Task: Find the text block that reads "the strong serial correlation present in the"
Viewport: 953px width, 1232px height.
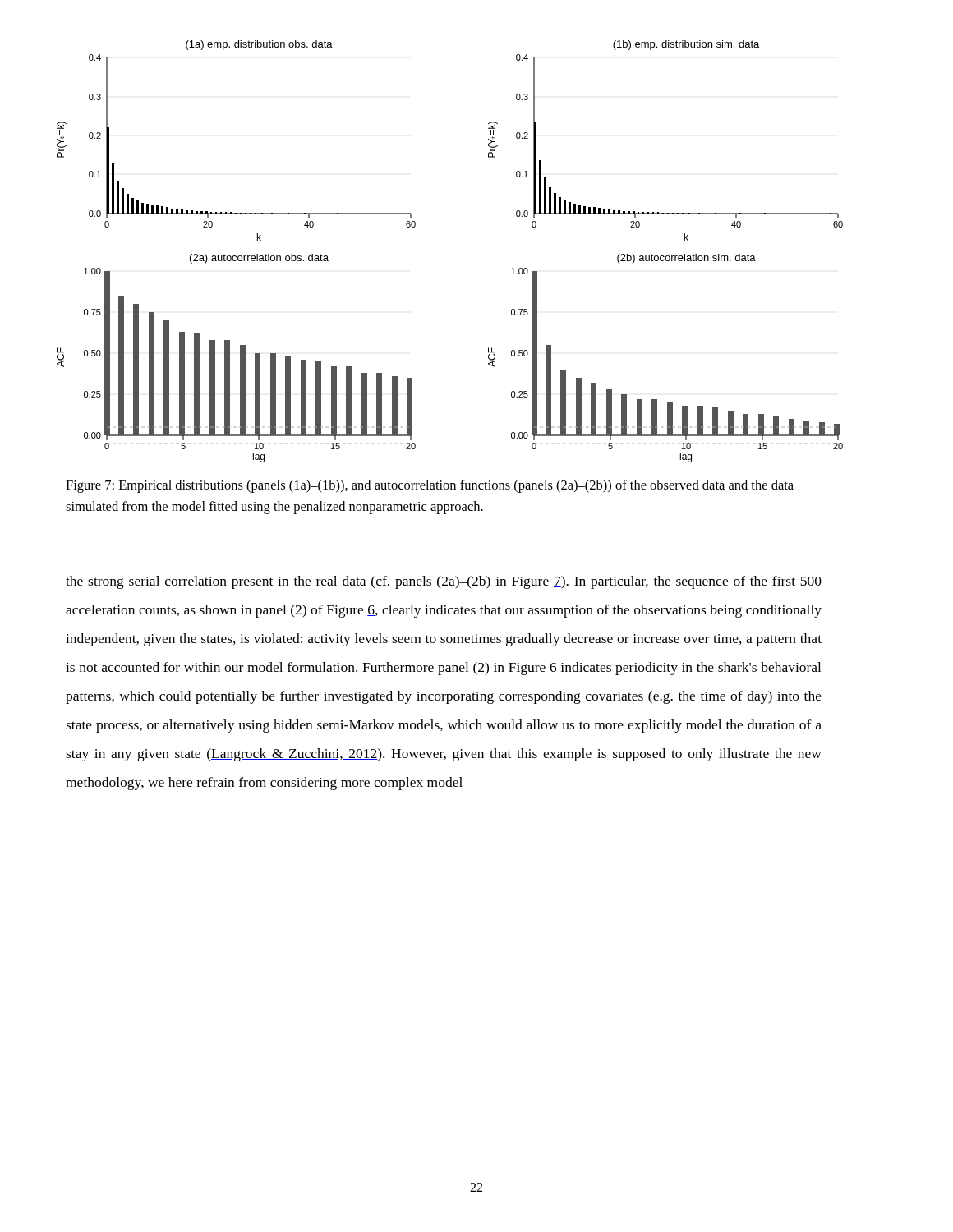Action: (444, 682)
